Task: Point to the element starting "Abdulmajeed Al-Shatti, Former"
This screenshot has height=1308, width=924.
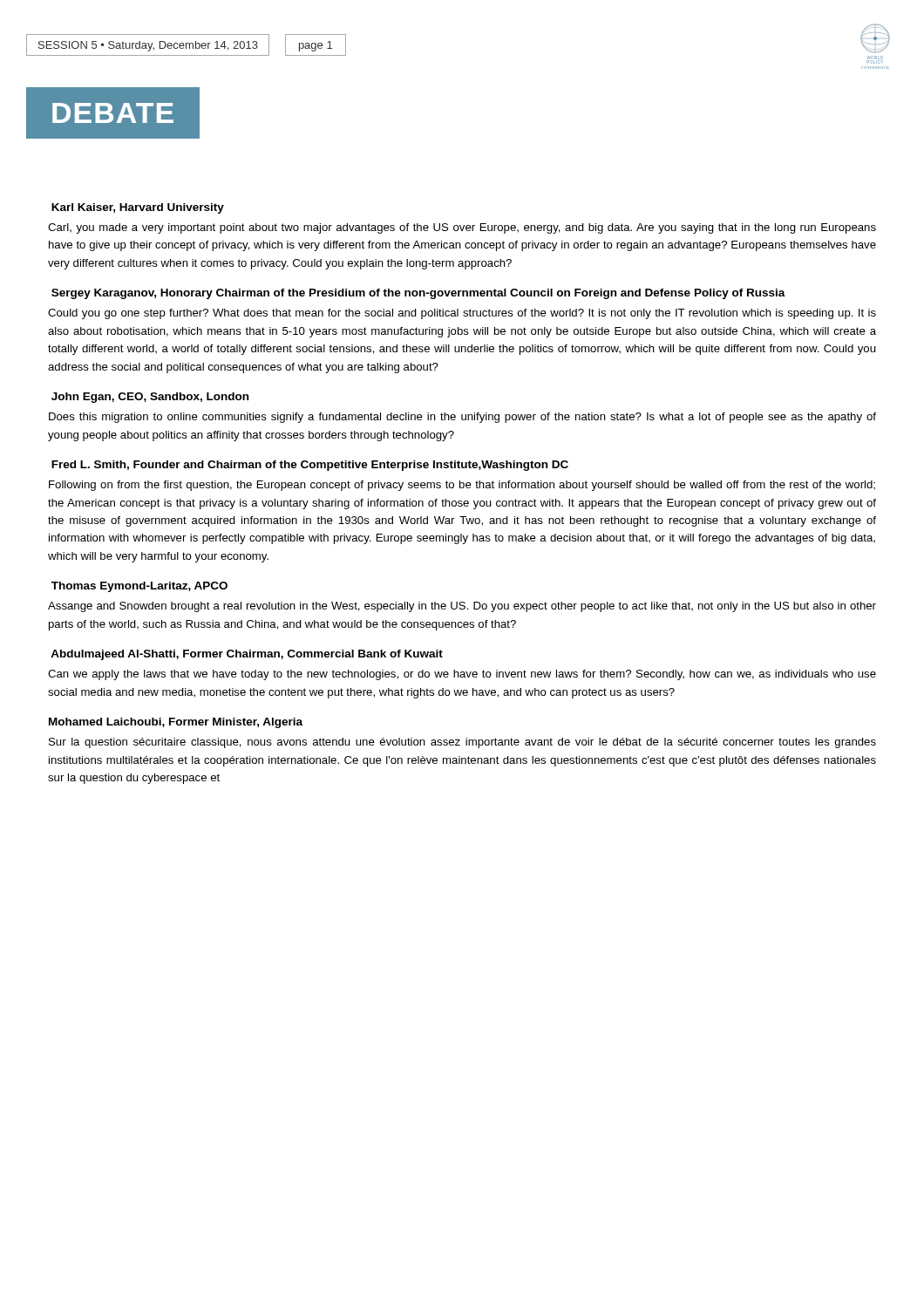Action: click(x=245, y=654)
